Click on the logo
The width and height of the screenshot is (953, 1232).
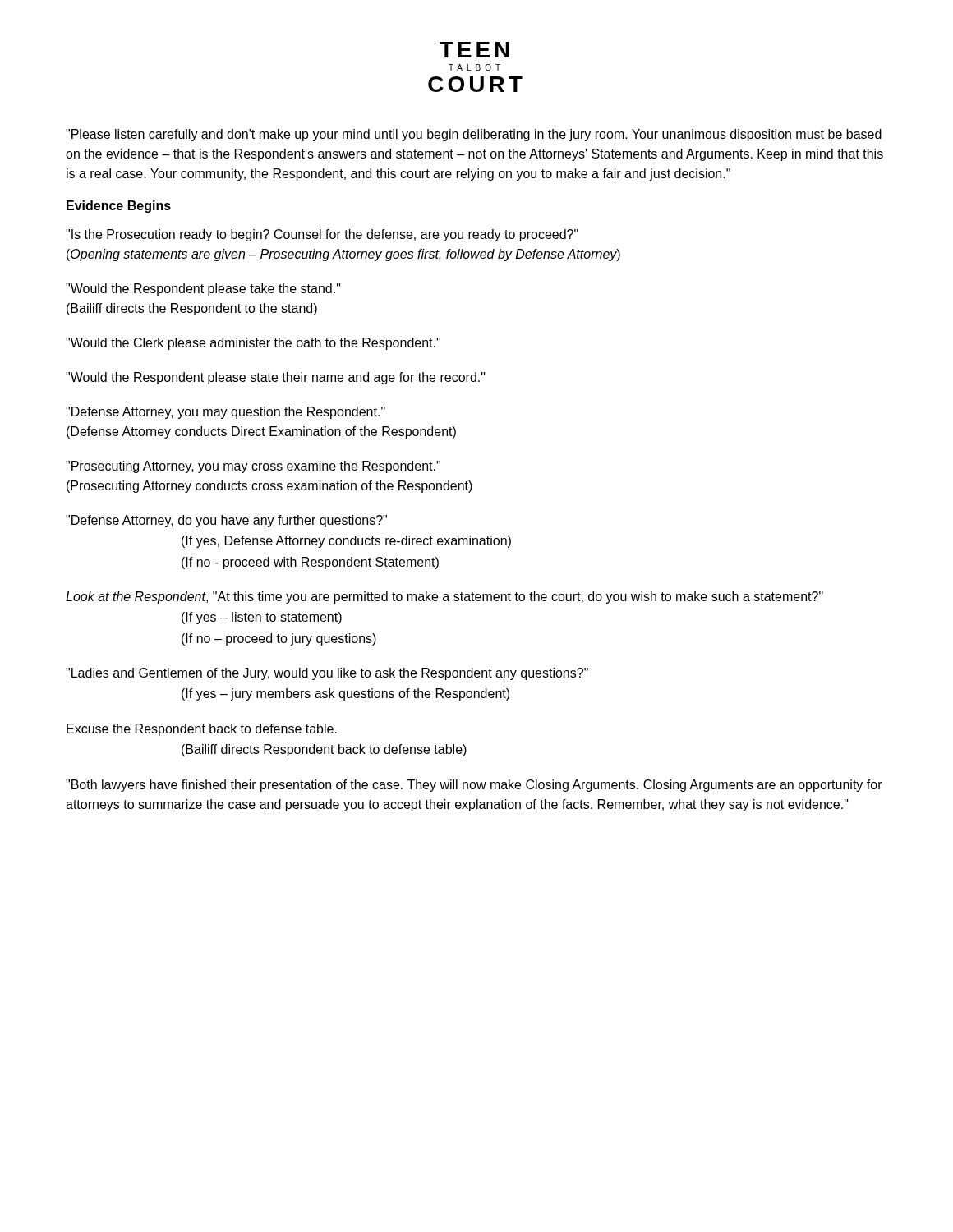[476, 67]
